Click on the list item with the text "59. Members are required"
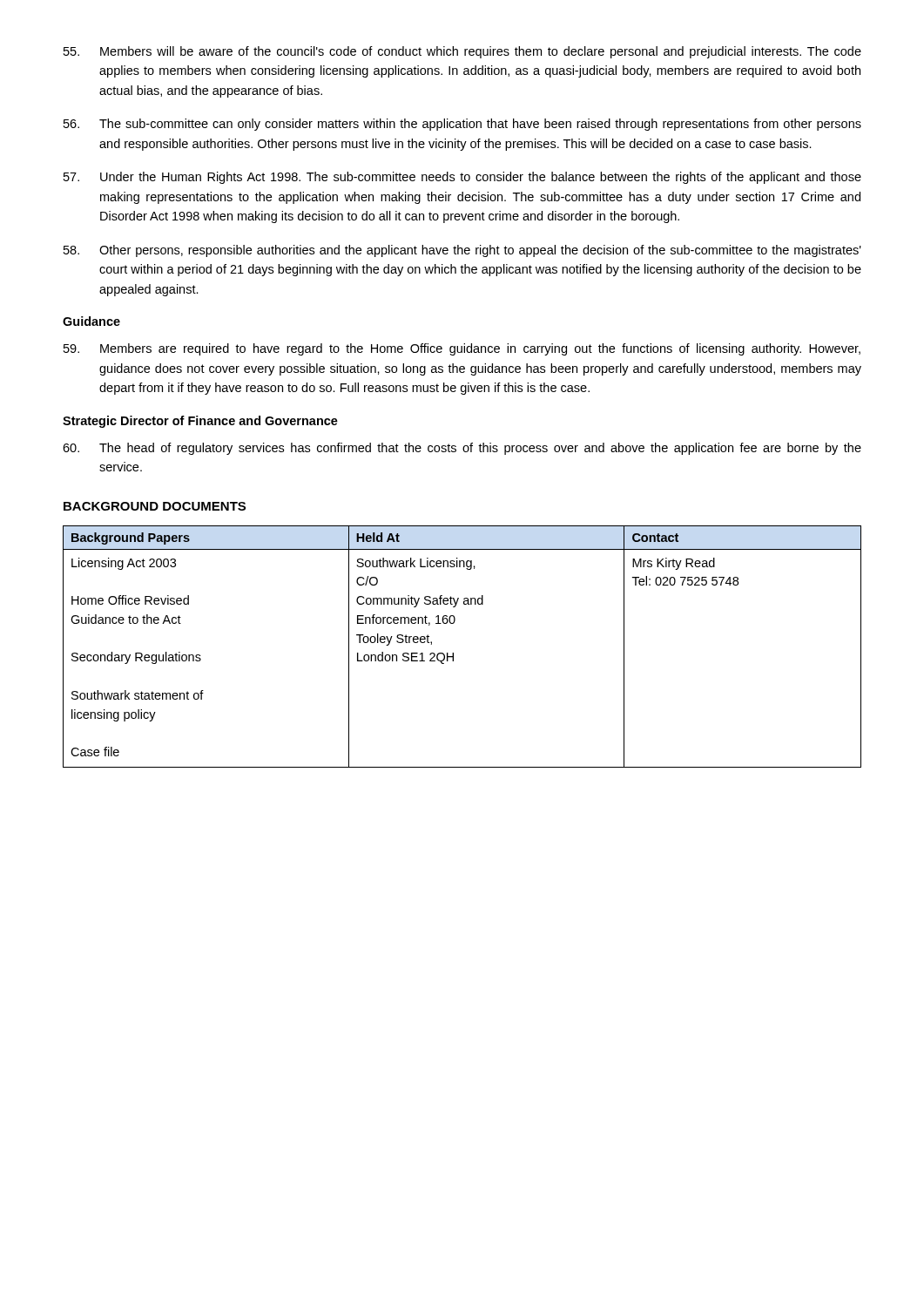The width and height of the screenshot is (924, 1307). point(462,368)
